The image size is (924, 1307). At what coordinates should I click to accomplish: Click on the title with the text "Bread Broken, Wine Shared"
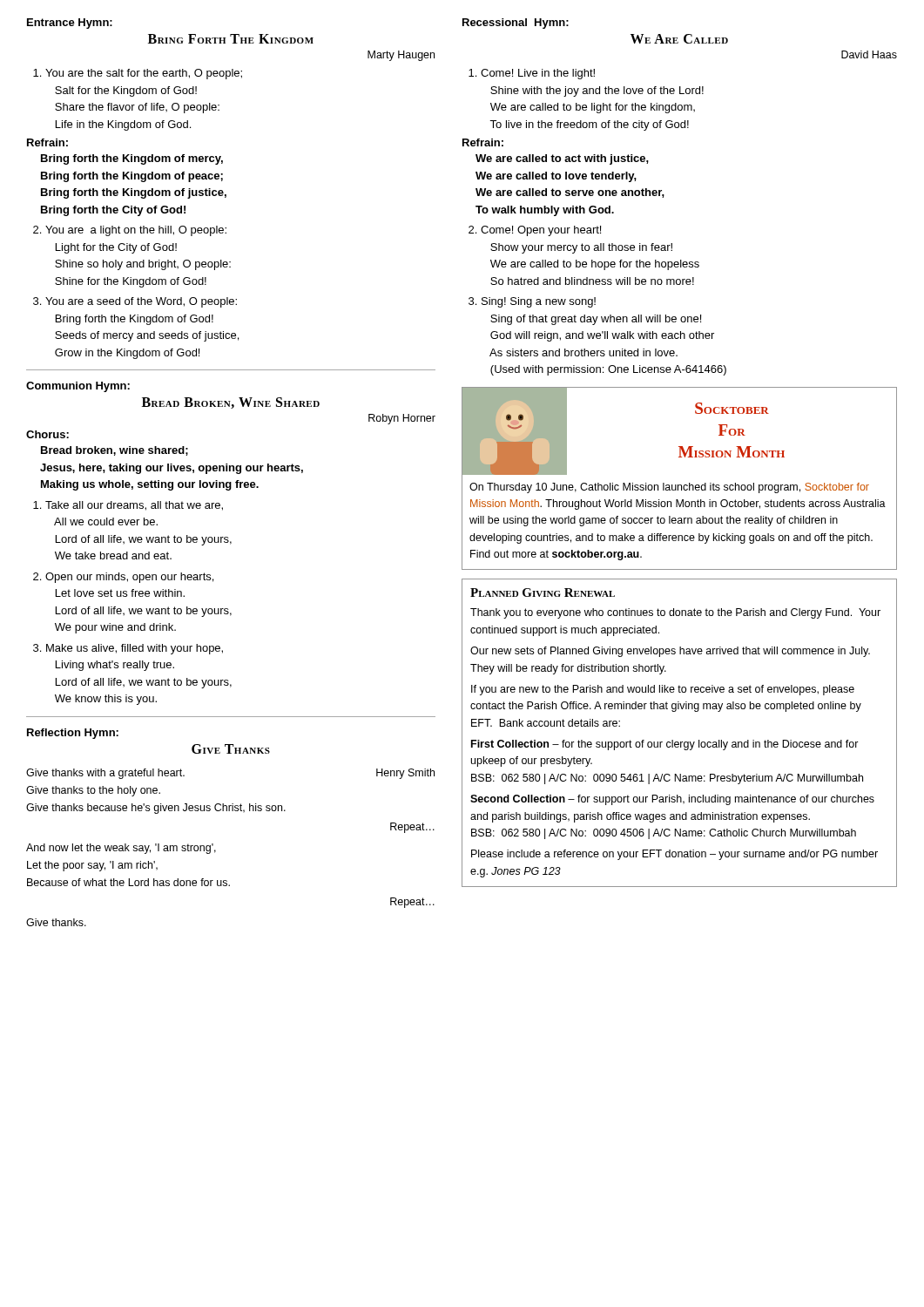pyautogui.click(x=231, y=402)
